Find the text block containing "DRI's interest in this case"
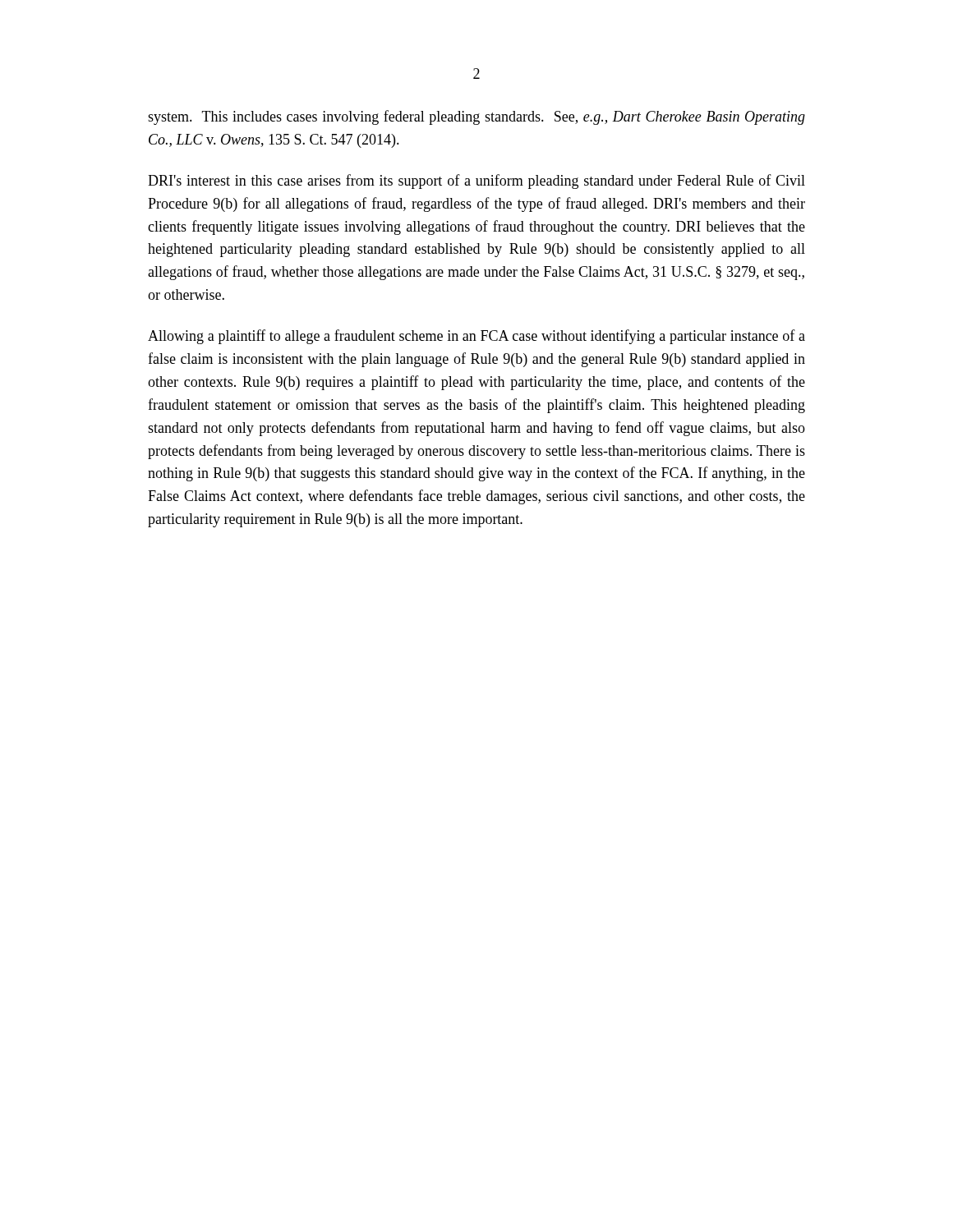 [476, 239]
